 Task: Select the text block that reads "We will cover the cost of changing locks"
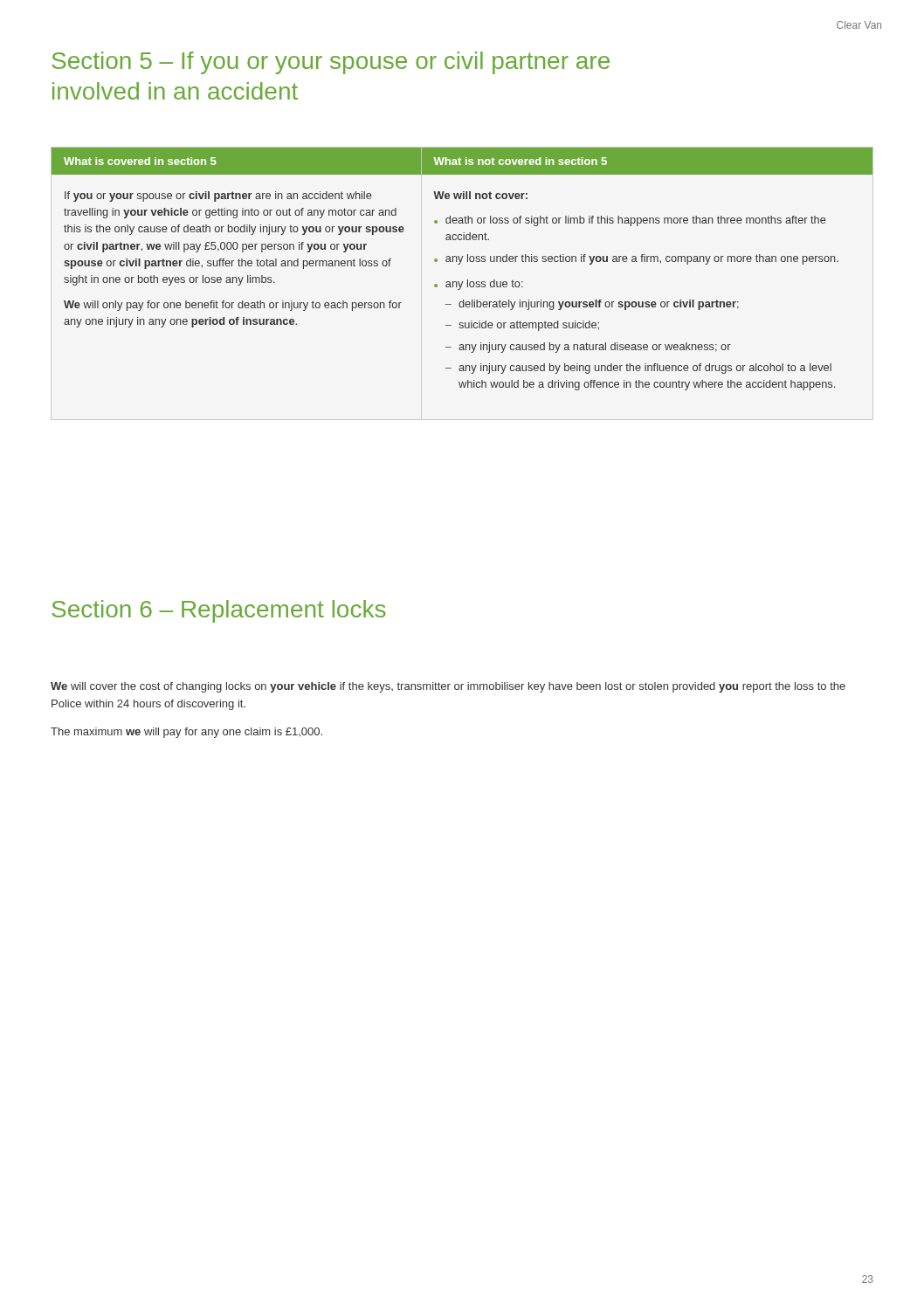point(448,687)
